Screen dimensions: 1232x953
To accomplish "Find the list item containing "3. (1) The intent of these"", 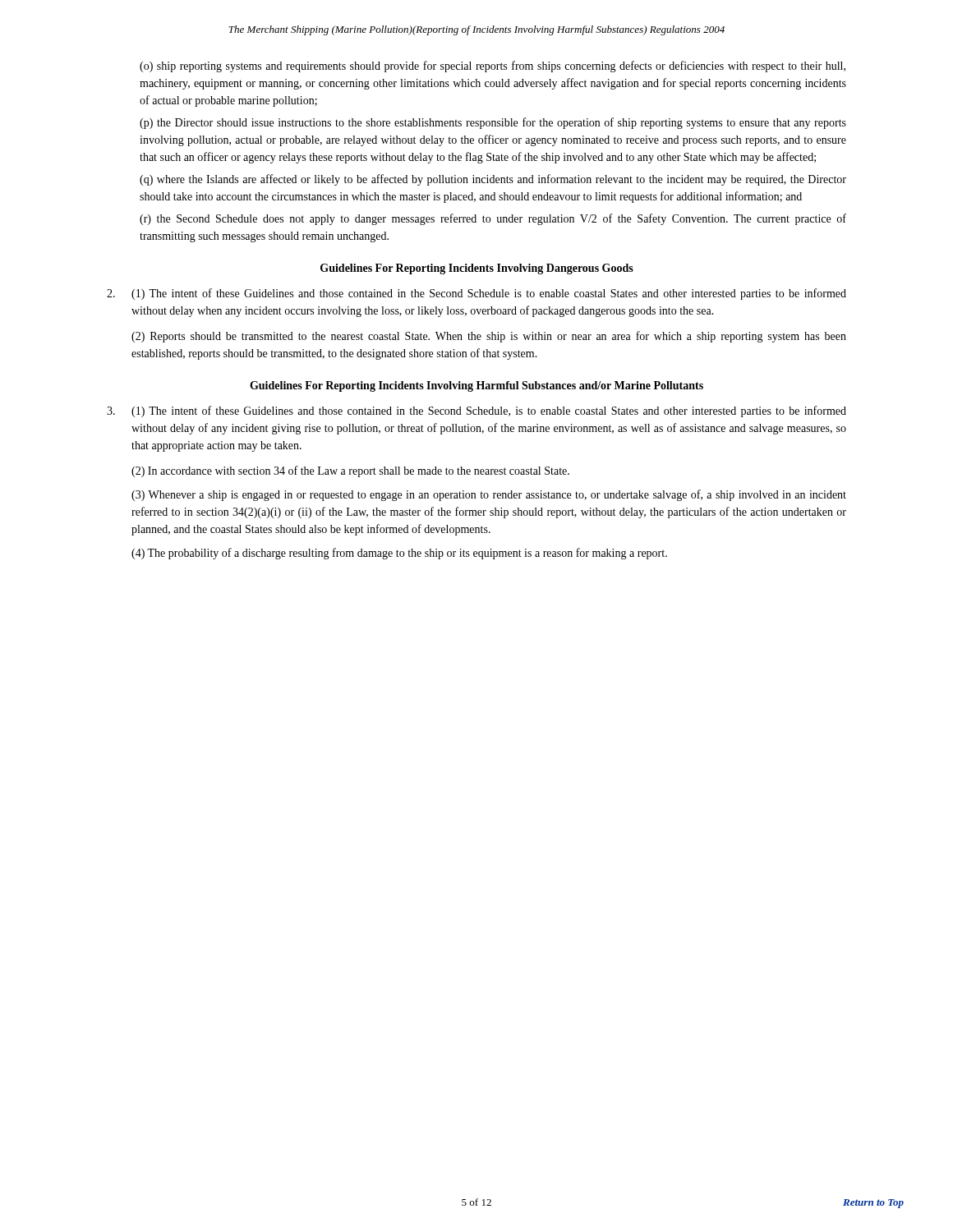I will pos(476,428).
